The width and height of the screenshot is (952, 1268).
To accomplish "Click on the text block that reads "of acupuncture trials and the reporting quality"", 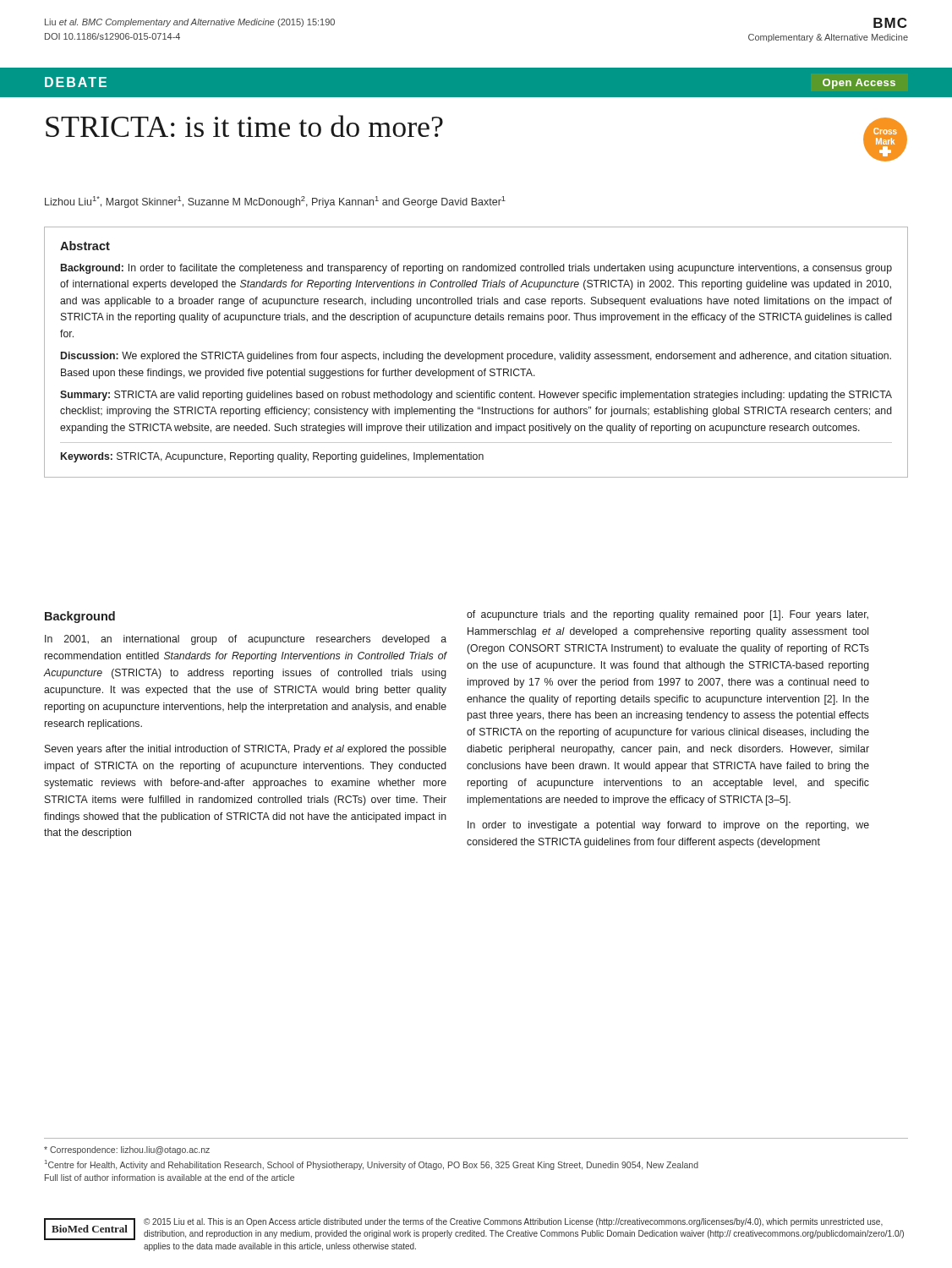I will coord(668,729).
